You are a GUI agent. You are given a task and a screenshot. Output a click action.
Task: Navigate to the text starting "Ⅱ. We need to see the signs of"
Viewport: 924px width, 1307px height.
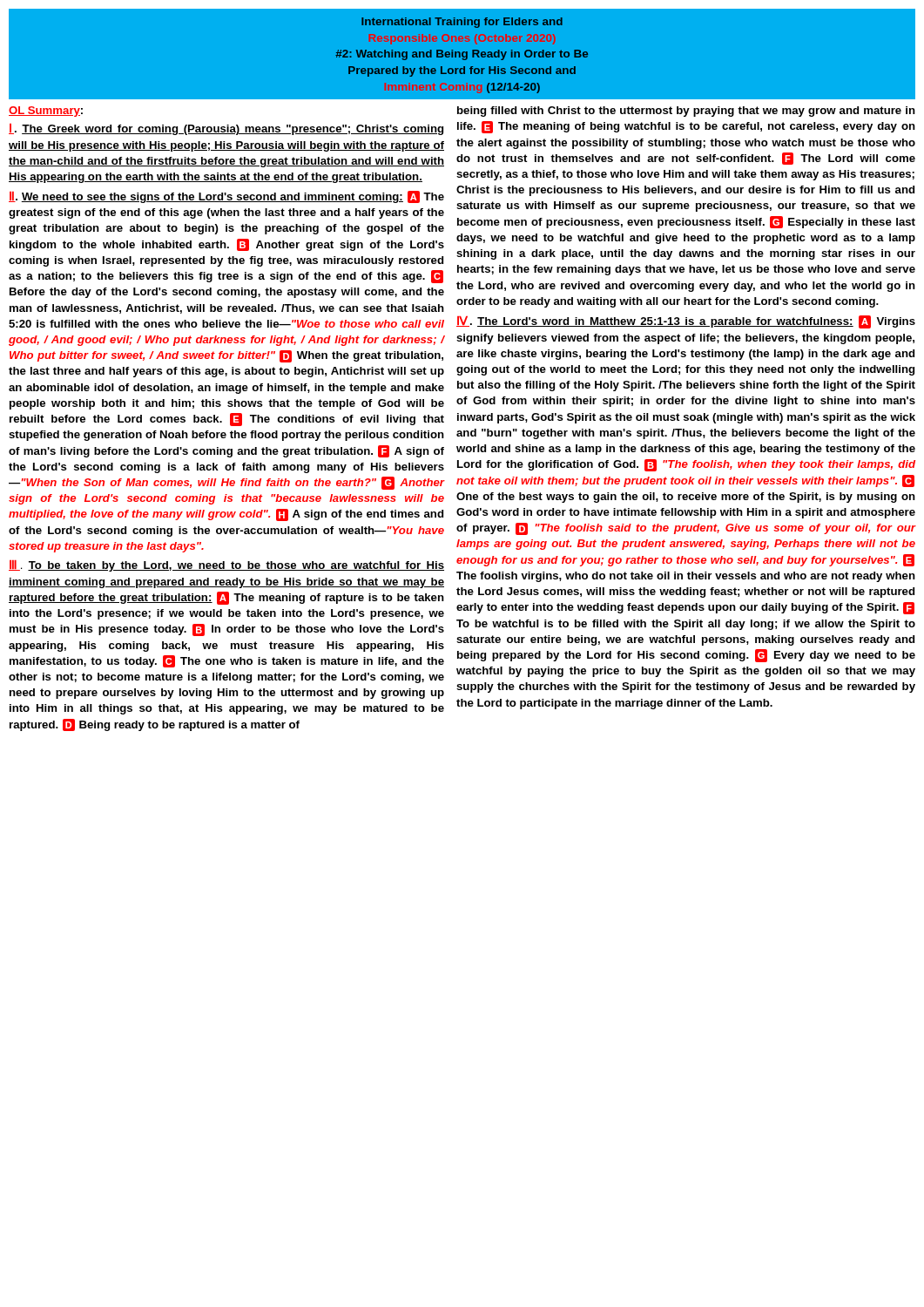[226, 371]
